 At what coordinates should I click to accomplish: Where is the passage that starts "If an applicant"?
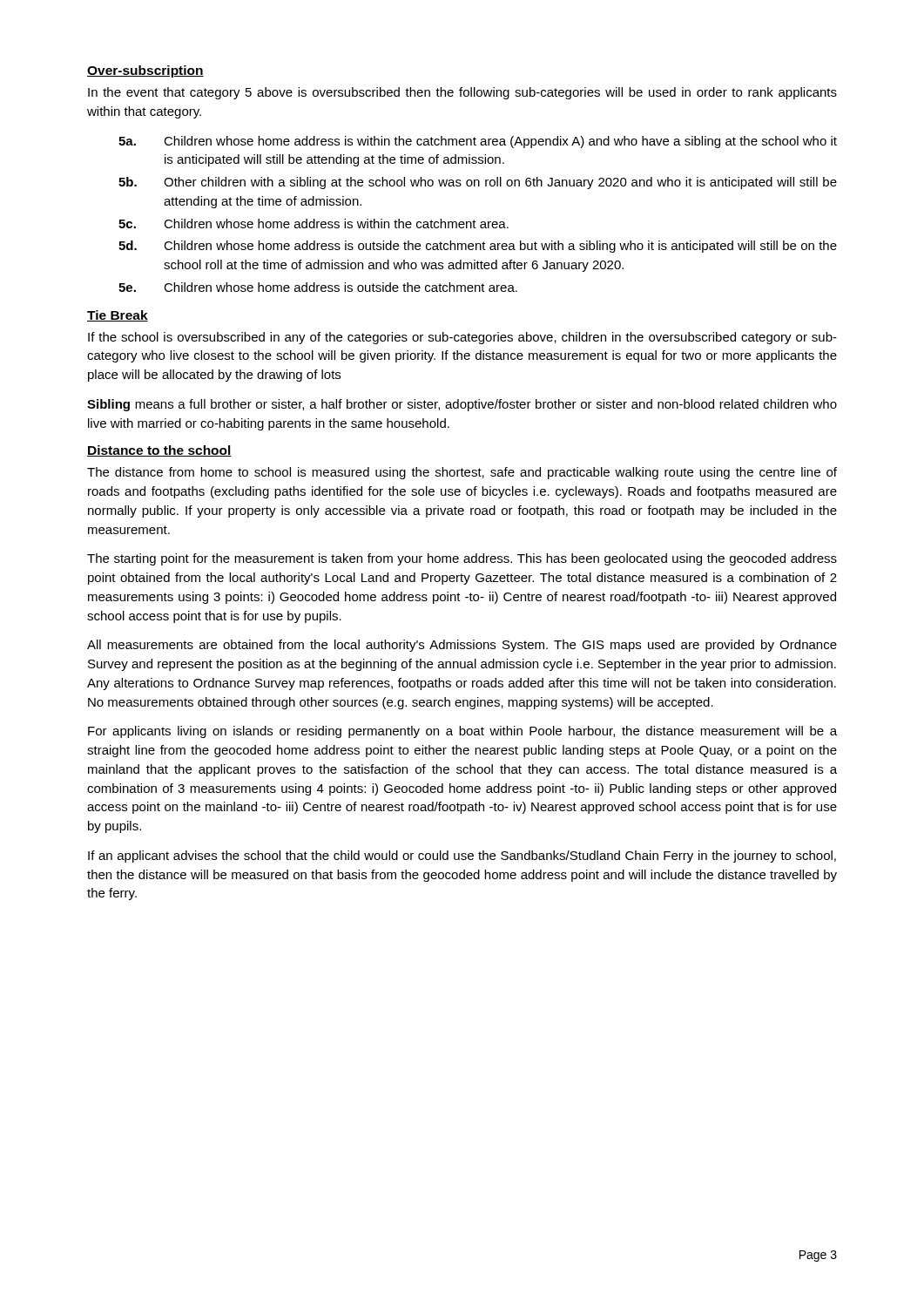tap(462, 874)
